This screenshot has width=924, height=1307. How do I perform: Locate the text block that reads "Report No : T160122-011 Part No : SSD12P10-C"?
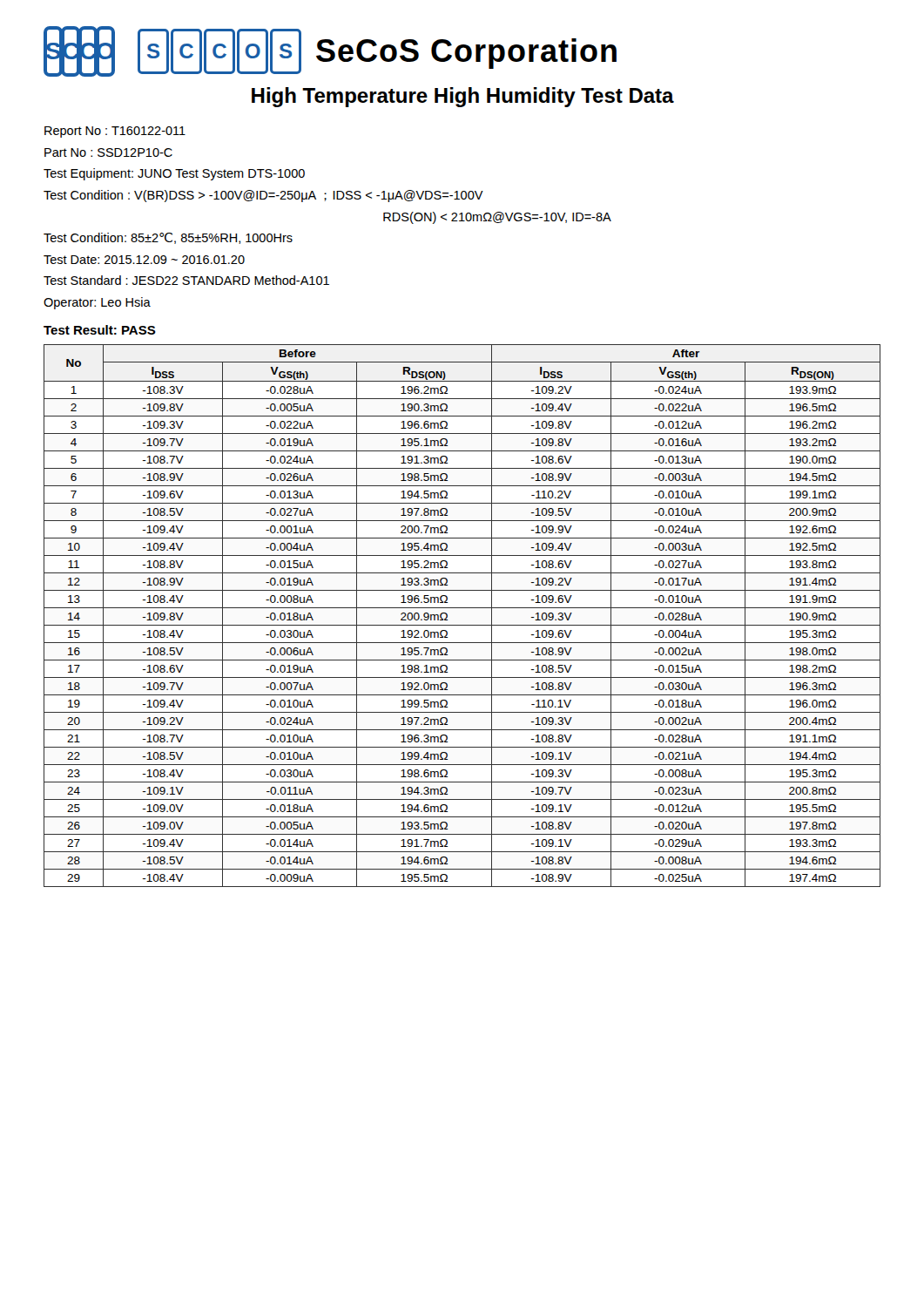point(462,217)
